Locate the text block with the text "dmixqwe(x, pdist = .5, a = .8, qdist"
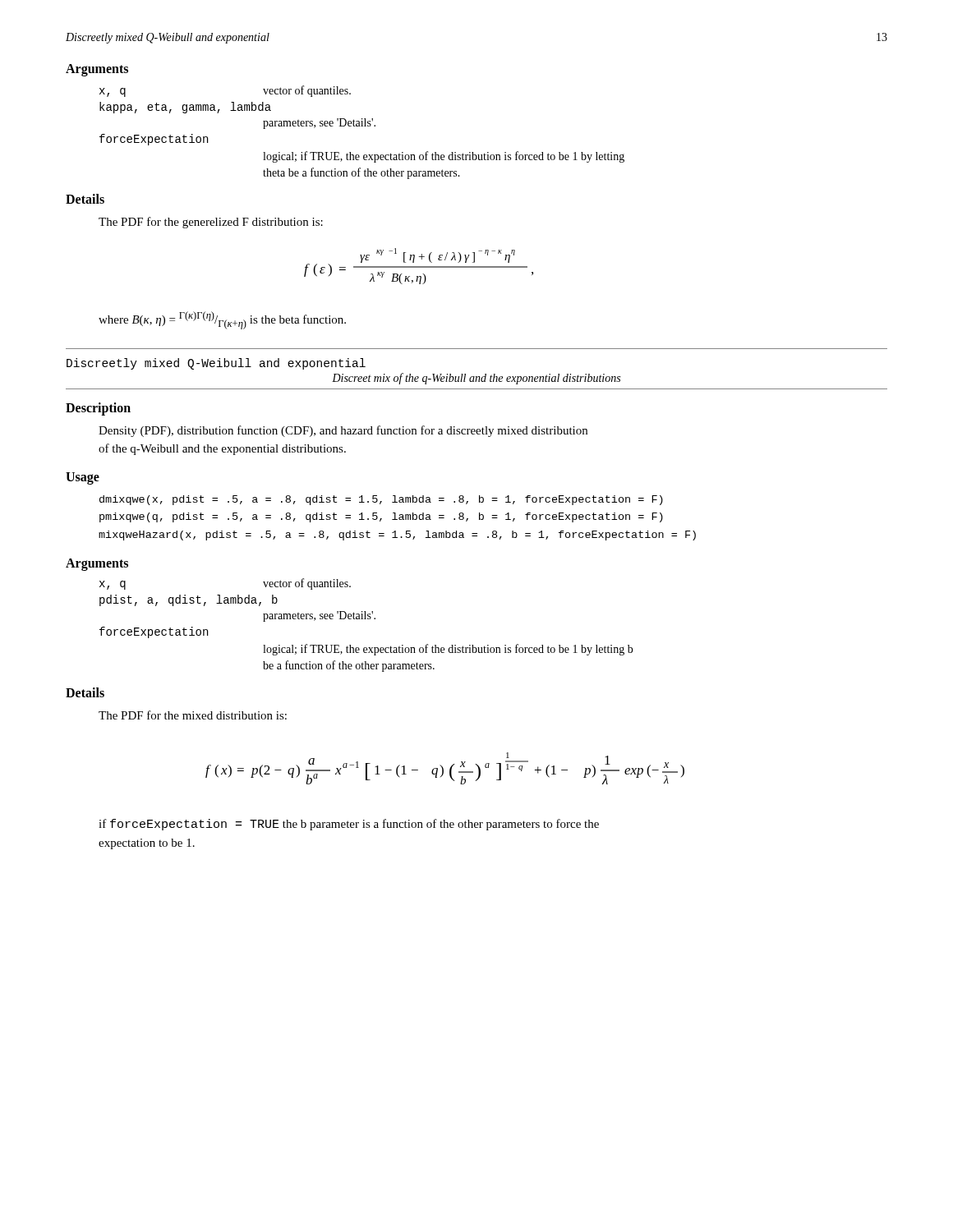 pos(493,518)
